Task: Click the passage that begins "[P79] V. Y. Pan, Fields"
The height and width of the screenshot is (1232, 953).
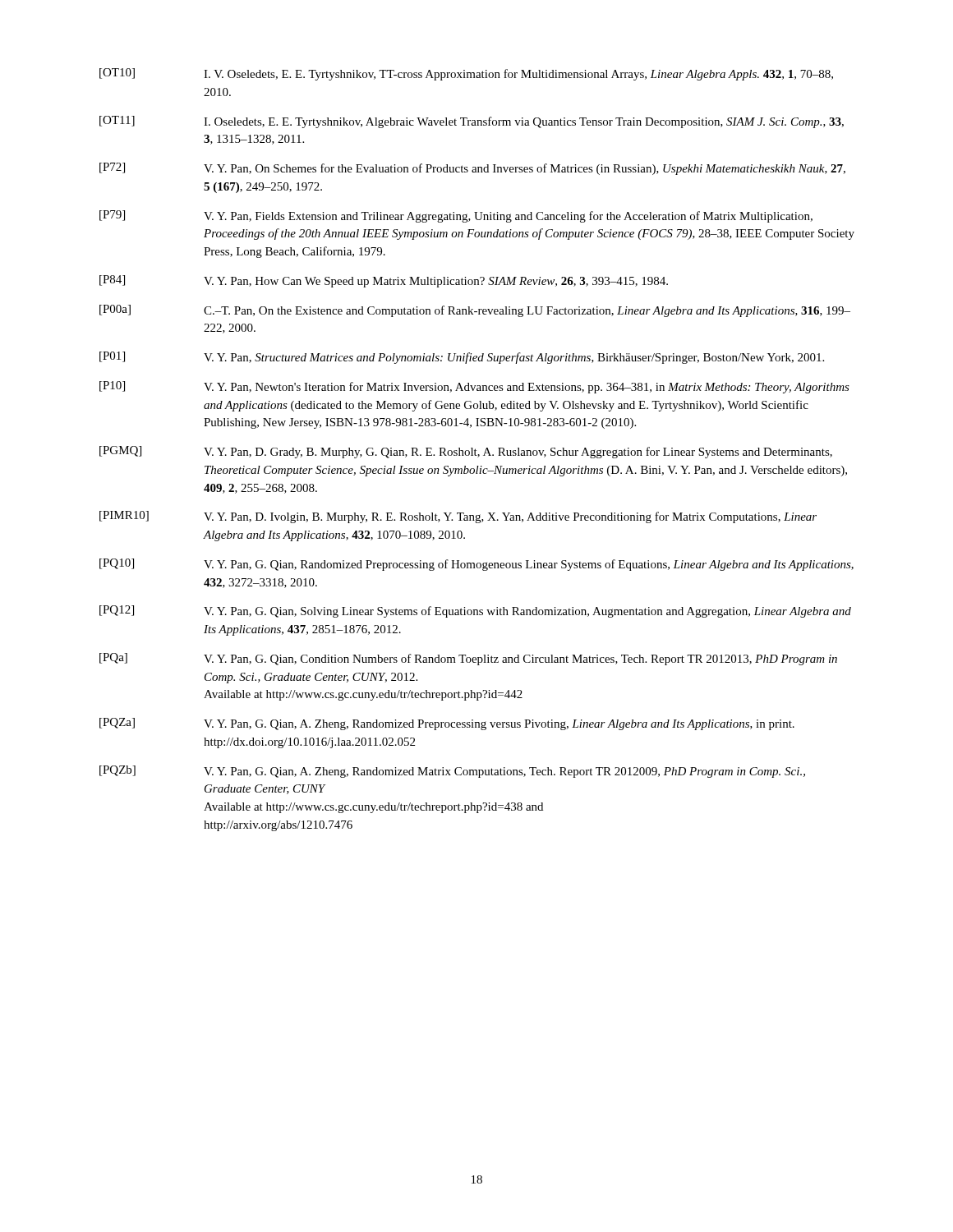Action: (x=476, y=234)
